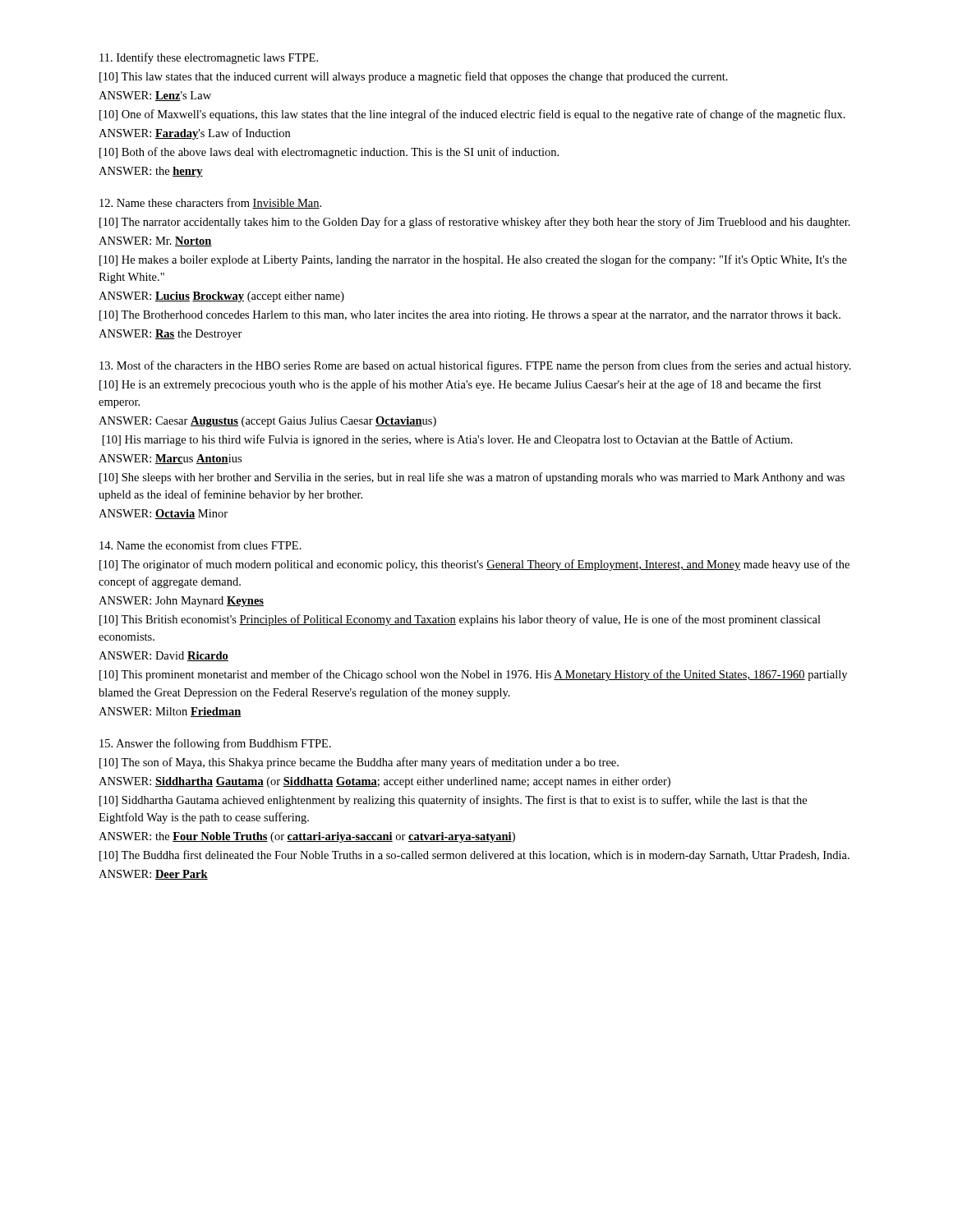The height and width of the screenshot is (1232, 953).
Task: Locate the block of text that opens with "11. Identify these electromagnetic laws FTPE. [10]"
Action: [476, 115]
